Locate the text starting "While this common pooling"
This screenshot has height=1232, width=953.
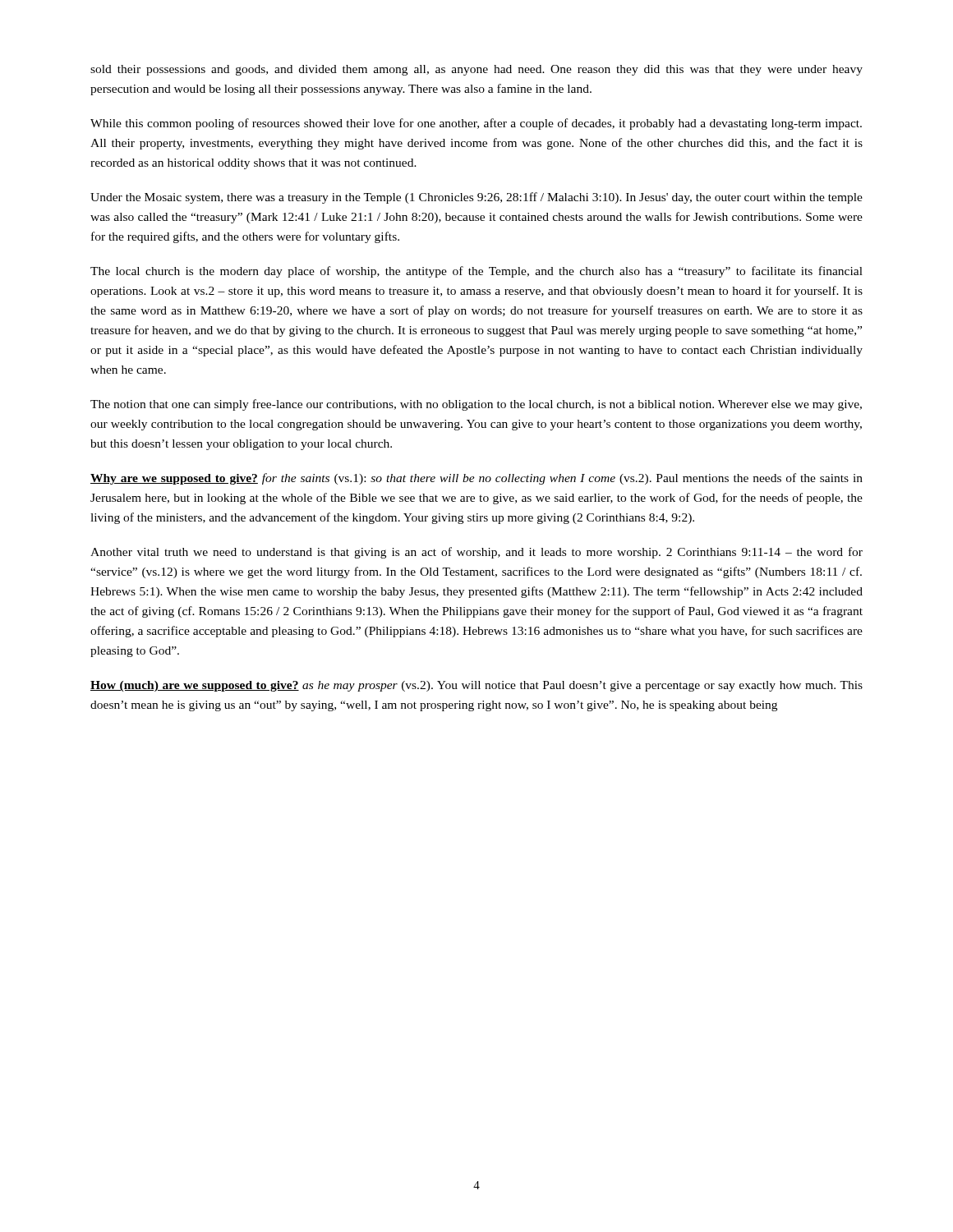coord(476,143)
